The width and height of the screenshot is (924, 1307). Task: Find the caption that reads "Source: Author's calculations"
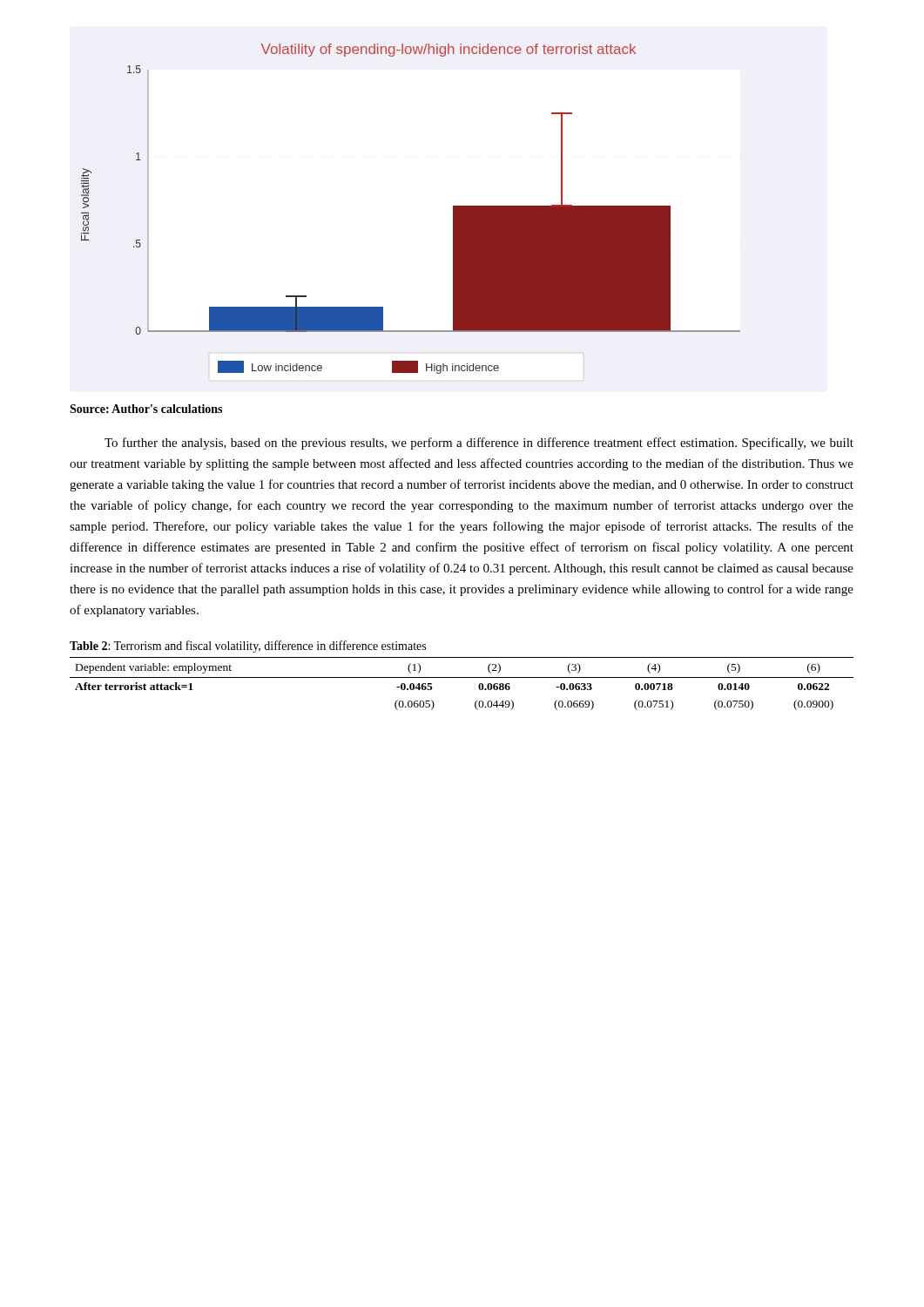(146, 409)
